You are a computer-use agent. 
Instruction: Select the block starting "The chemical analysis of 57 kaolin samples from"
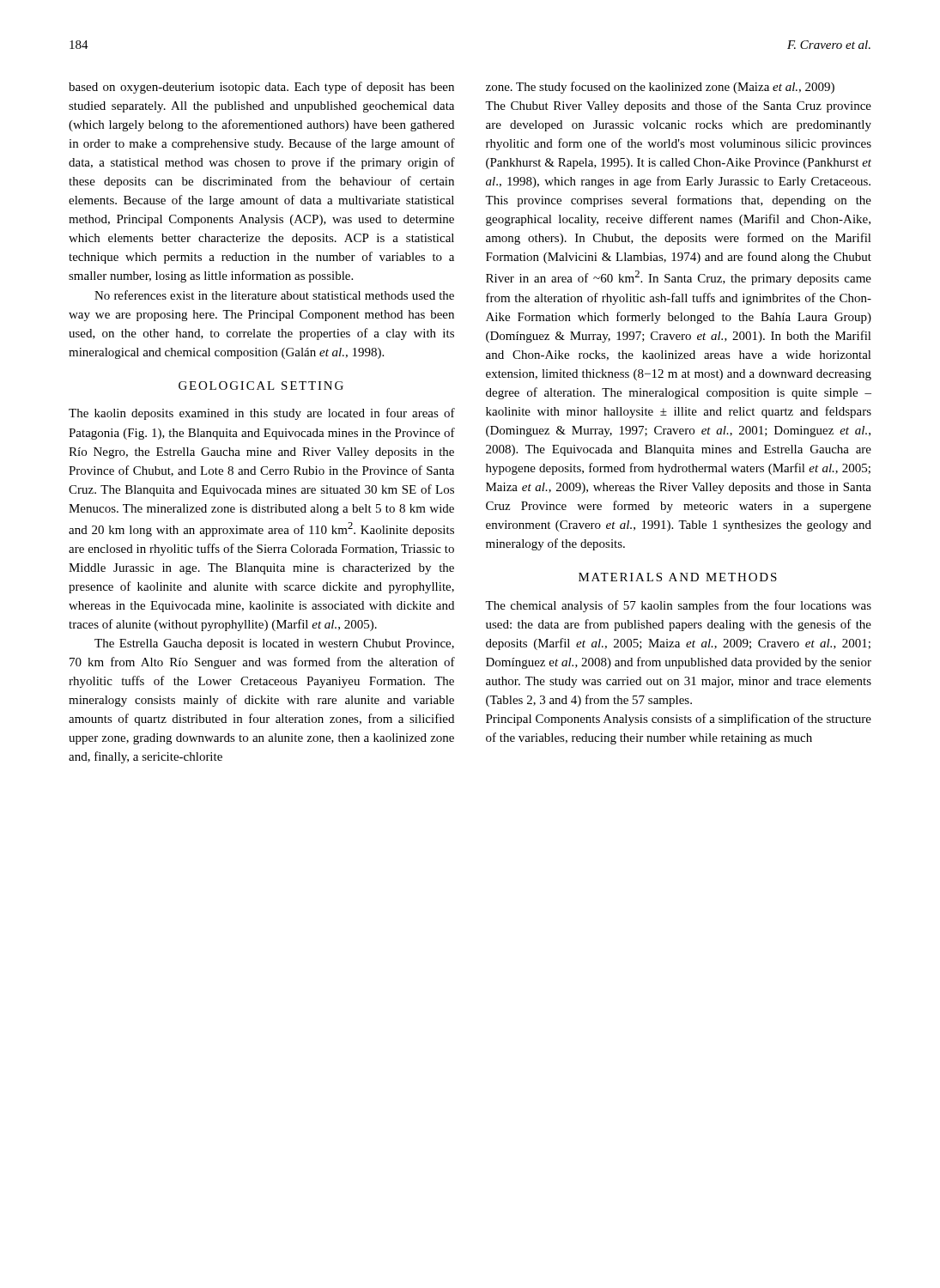pos(678,653)
